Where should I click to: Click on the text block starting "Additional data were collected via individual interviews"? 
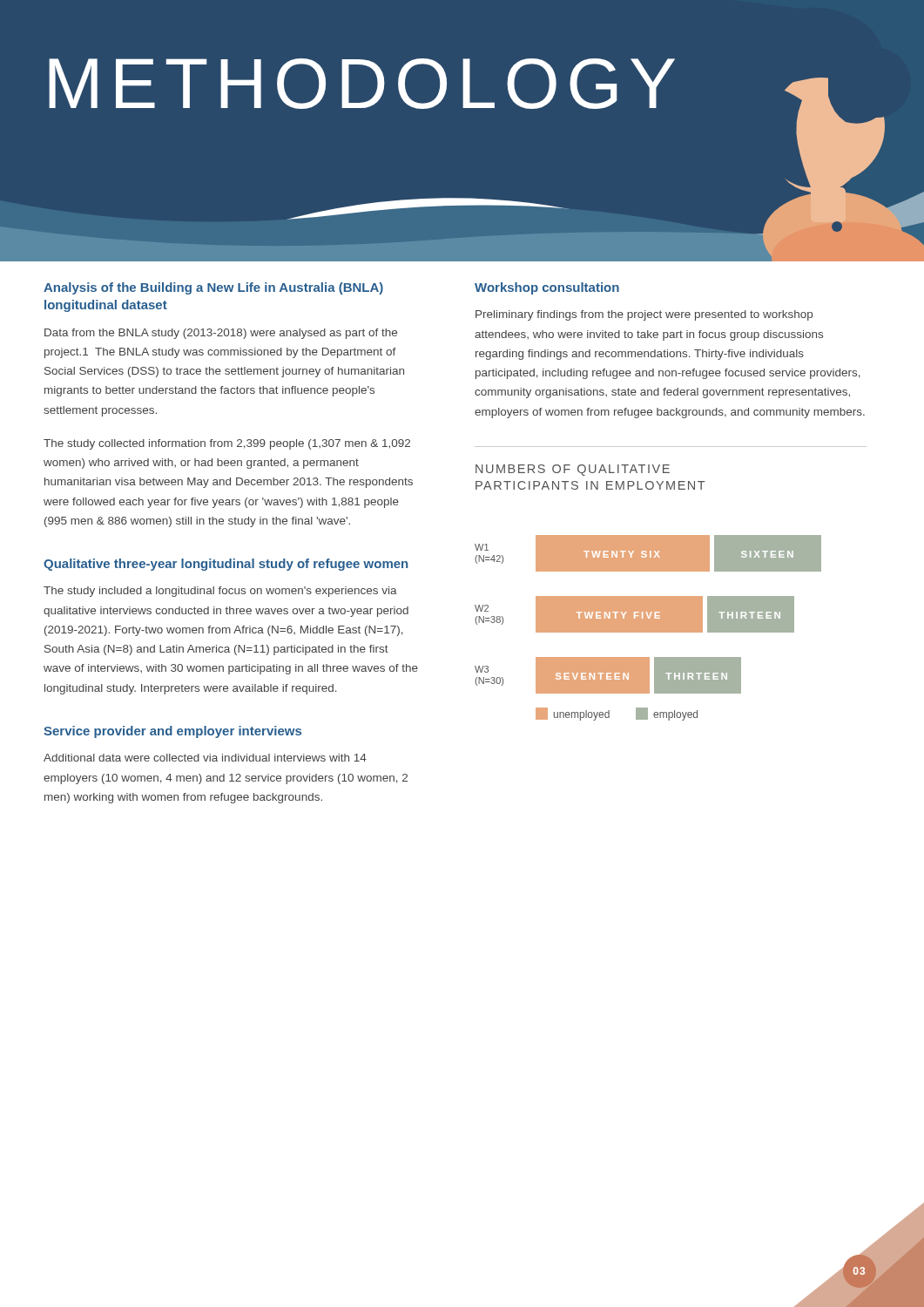[226, 777]
